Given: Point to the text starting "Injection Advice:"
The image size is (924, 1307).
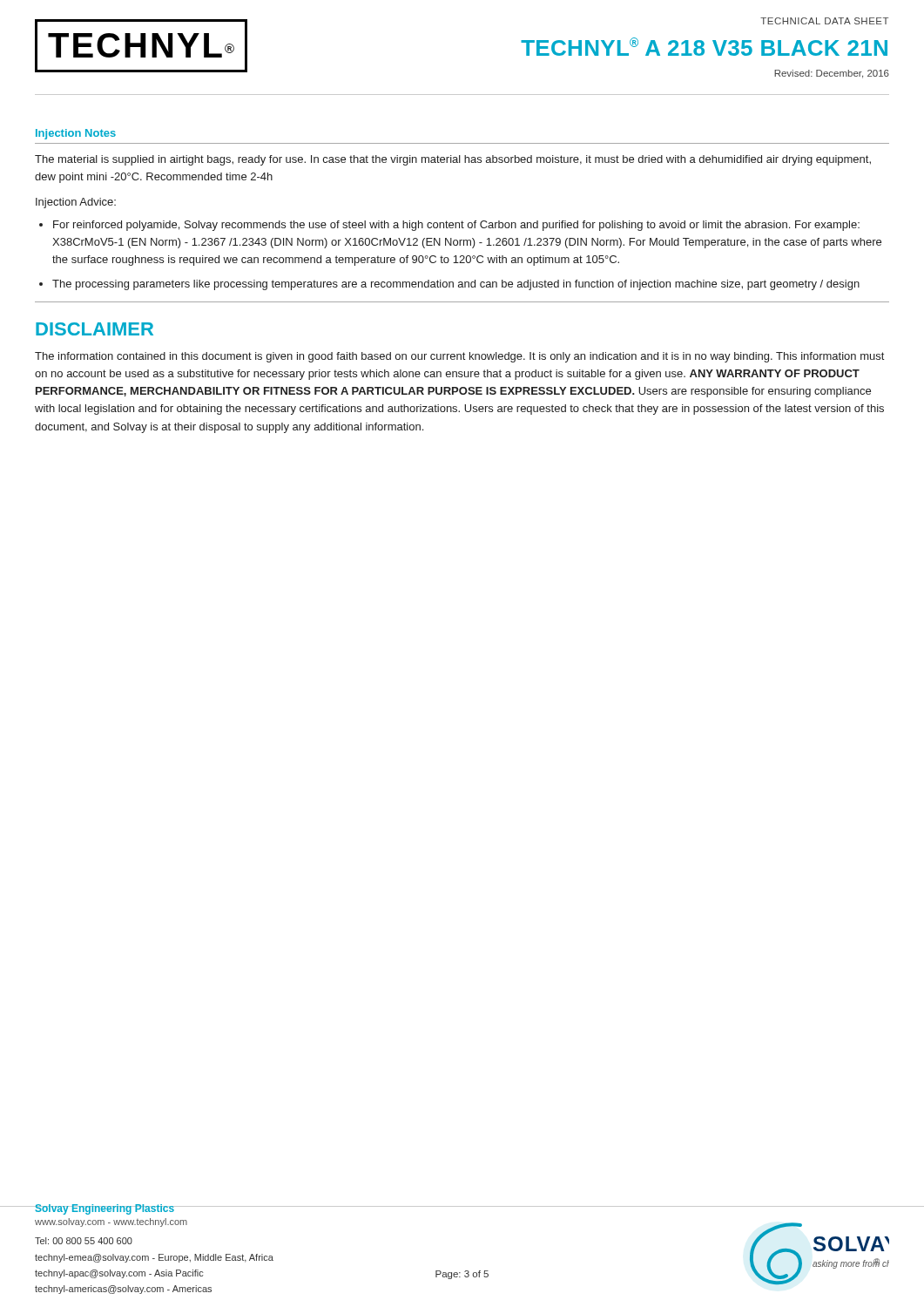Looking at the screenshot, I should 76,202.
